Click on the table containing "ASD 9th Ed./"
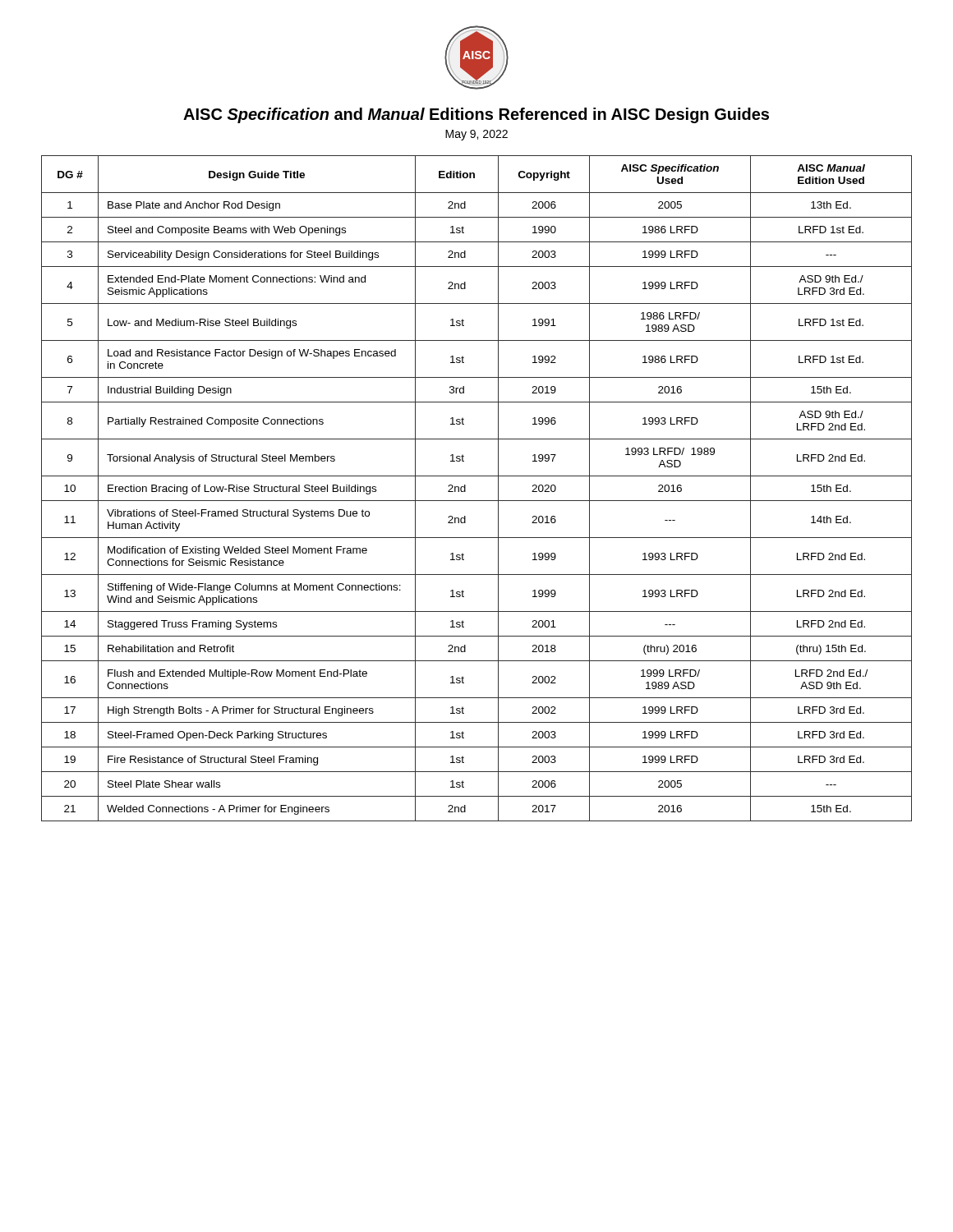 click(x=476, y=488)
